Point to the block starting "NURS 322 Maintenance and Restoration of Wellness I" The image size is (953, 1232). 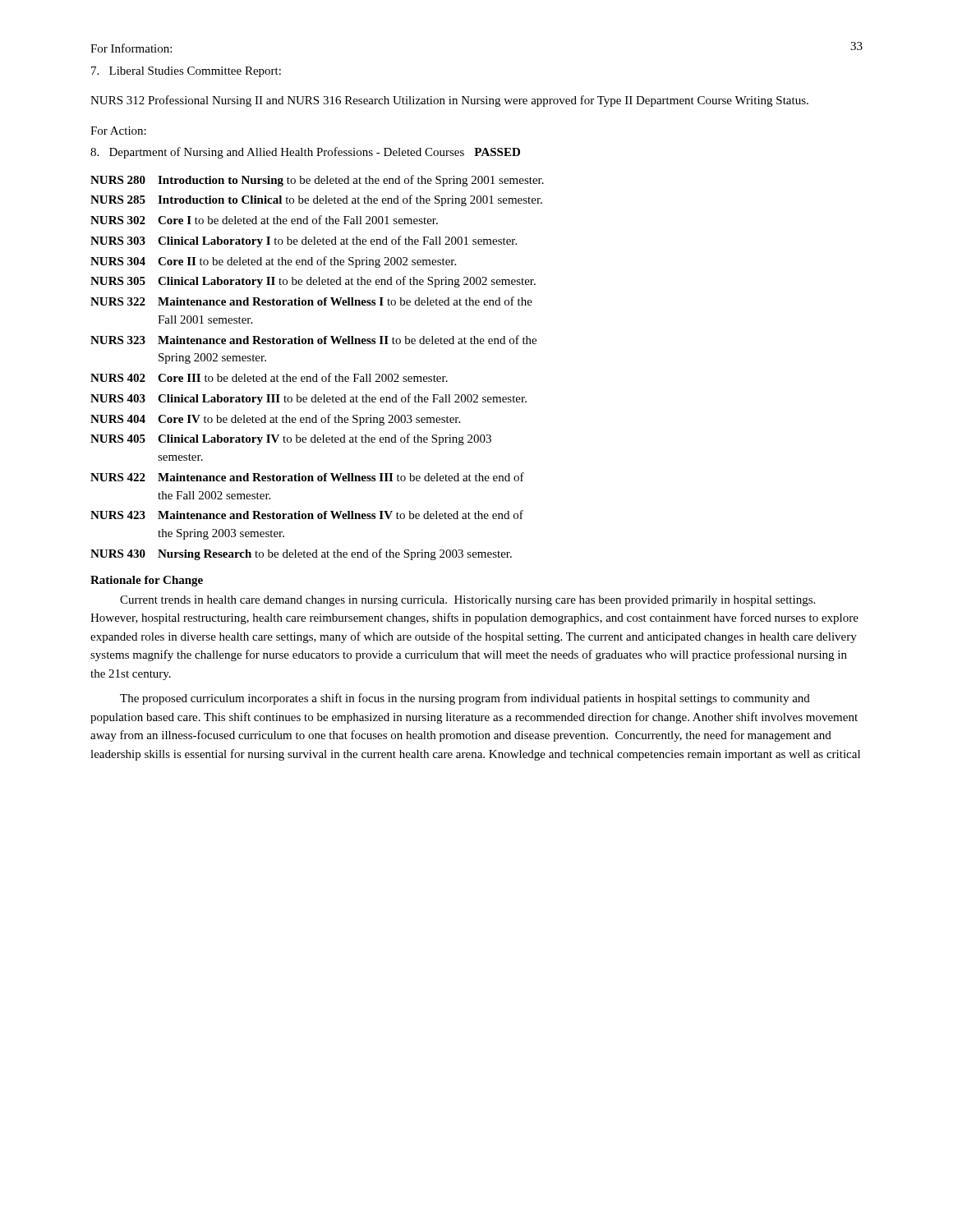coord(476,302)
